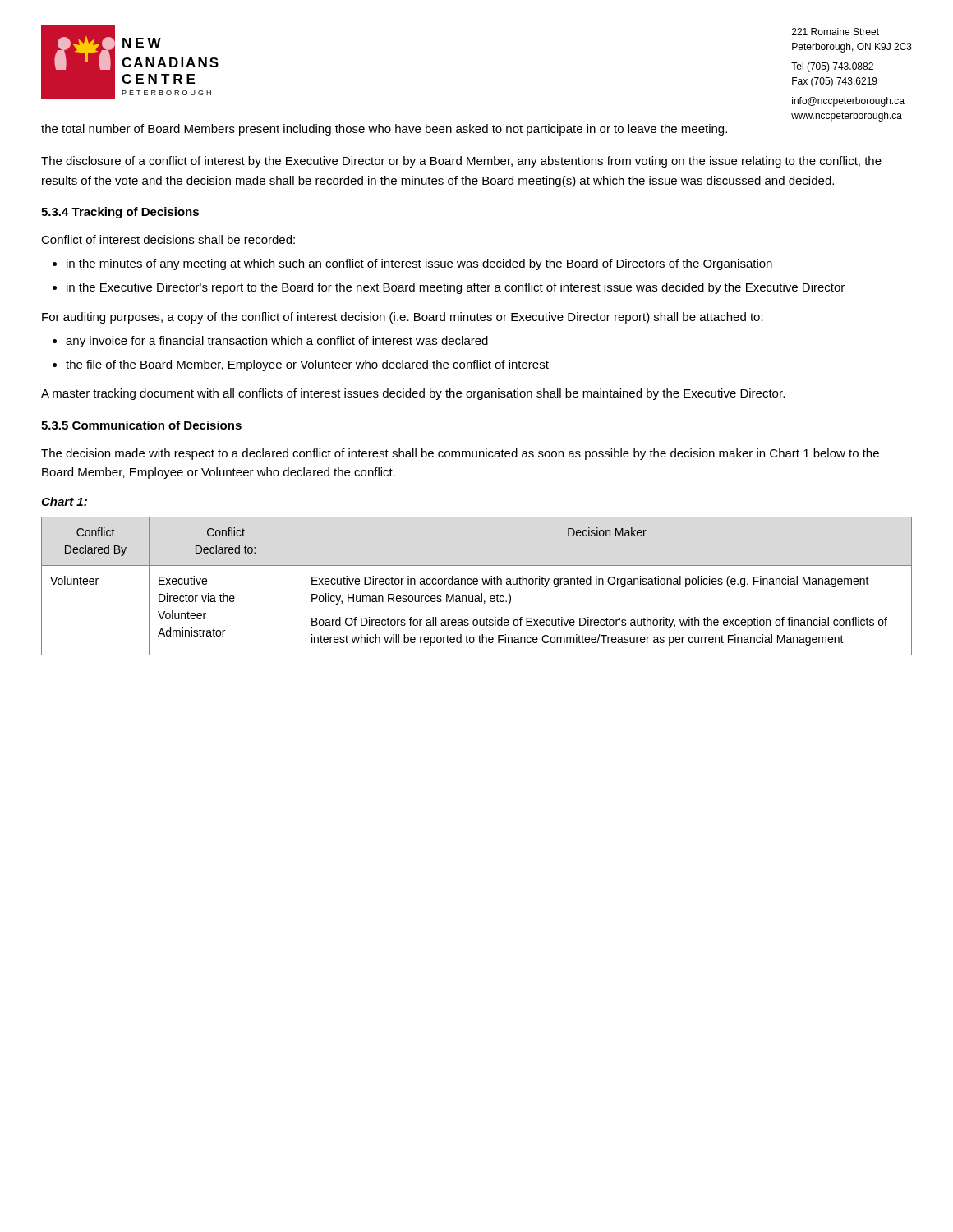The image size is (953, 1232).
Task: Select the text block starting "5.3.5 Communication of Decisions"
Action: pyautogui.click(x=141, y=425)
